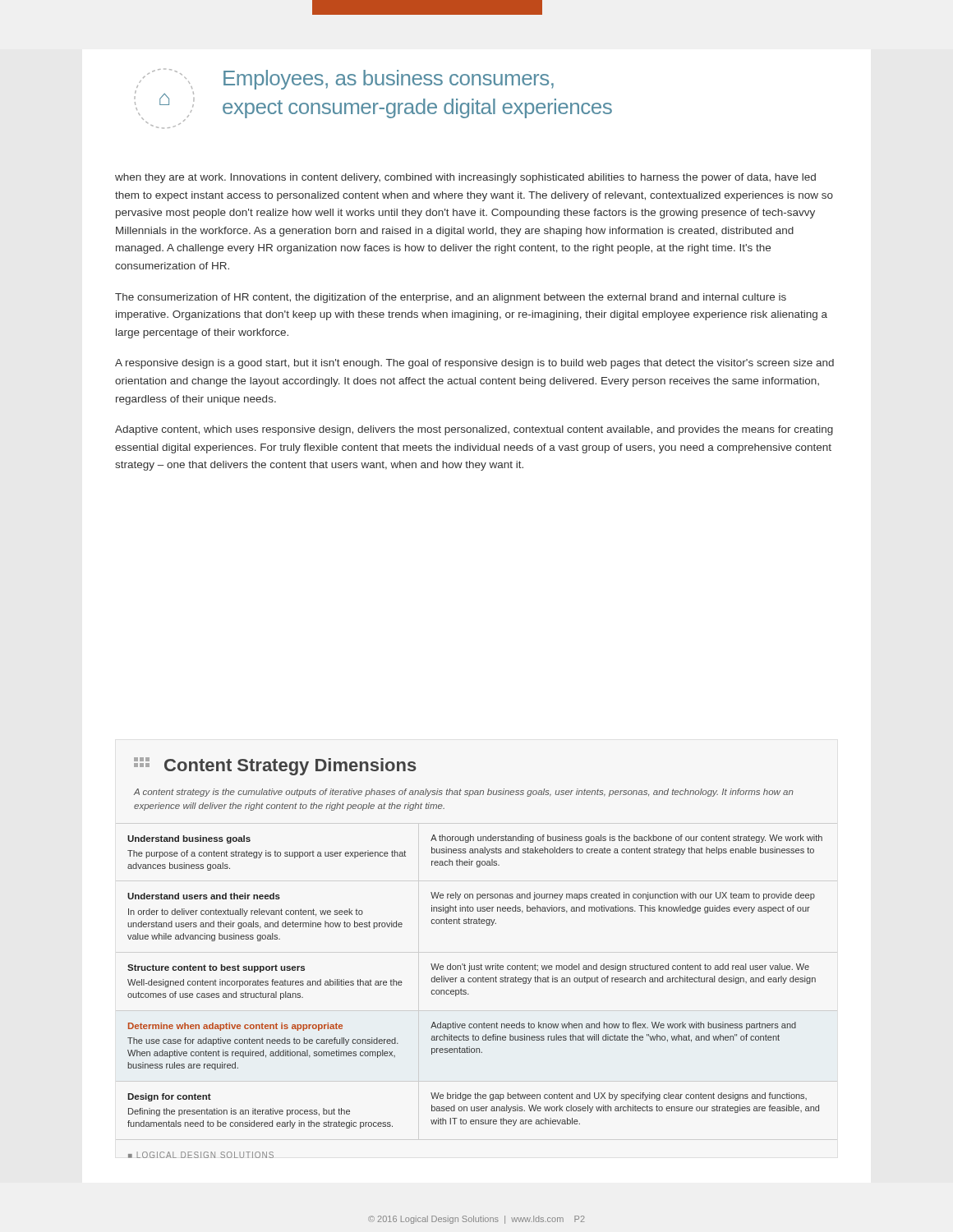Find the element starting "A responsive design is a good"

point(476,381)
